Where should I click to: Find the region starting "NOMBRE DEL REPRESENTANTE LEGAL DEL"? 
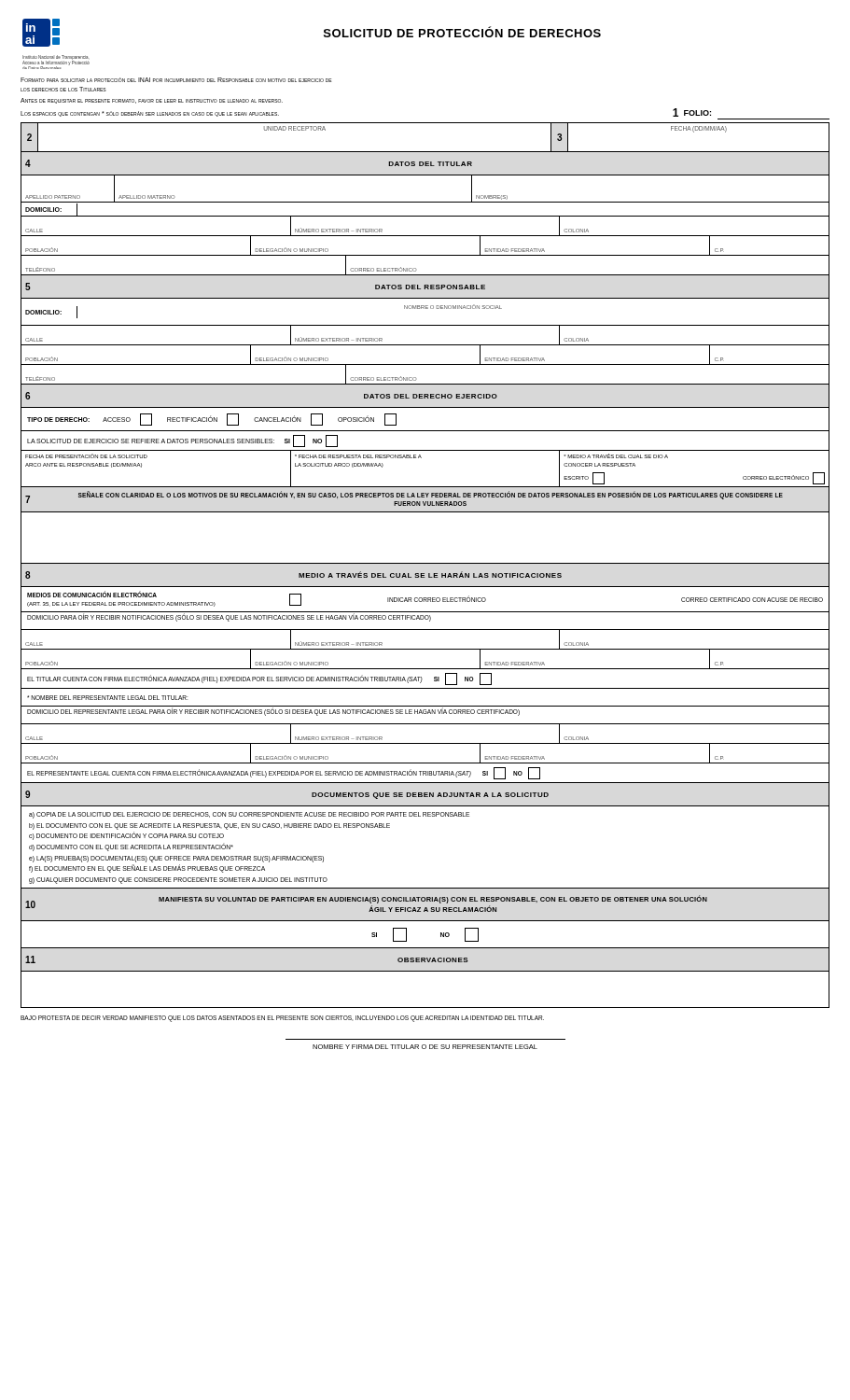tap(425, 698)
